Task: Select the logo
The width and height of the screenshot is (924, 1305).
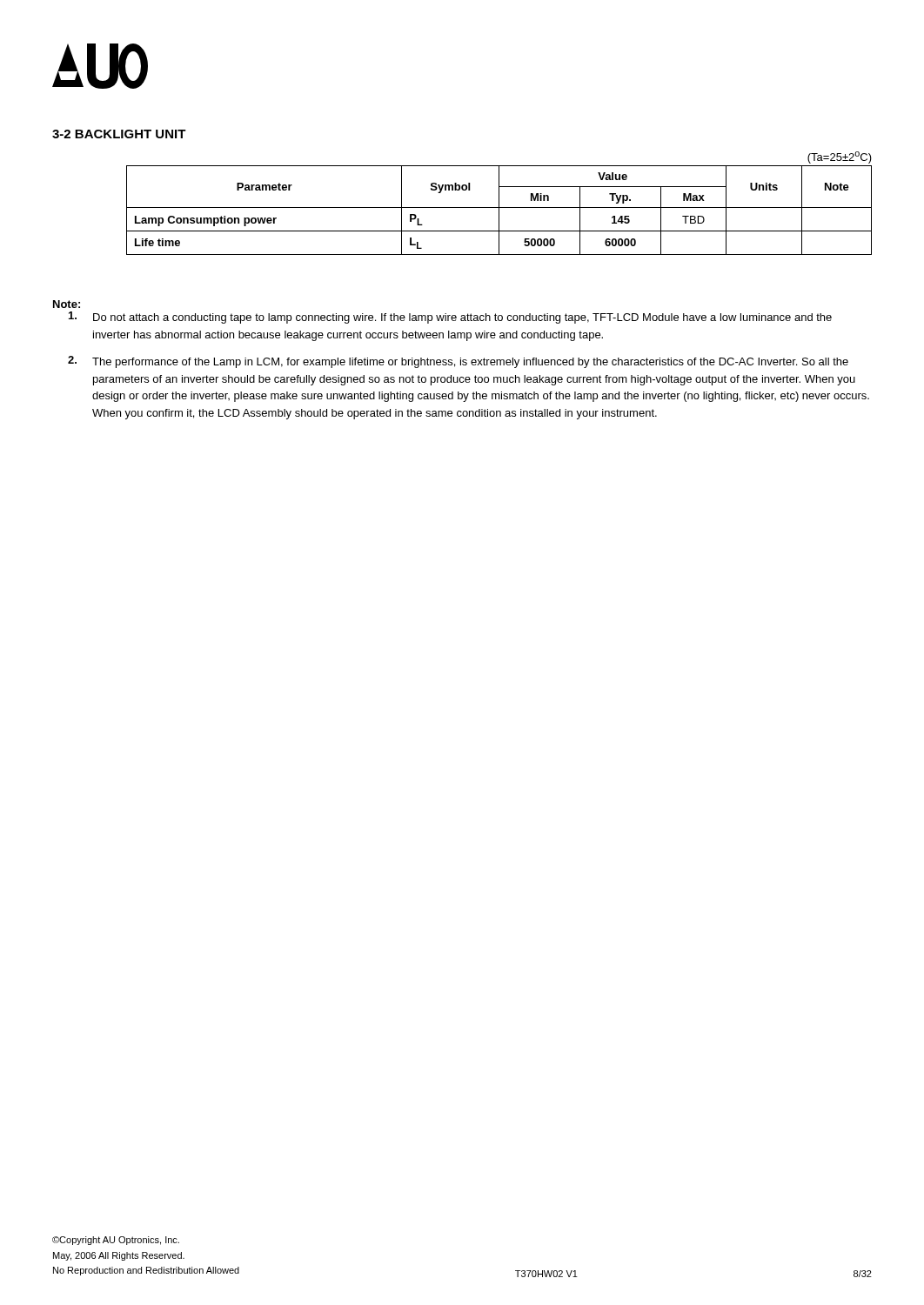Action: coord(100,67)
